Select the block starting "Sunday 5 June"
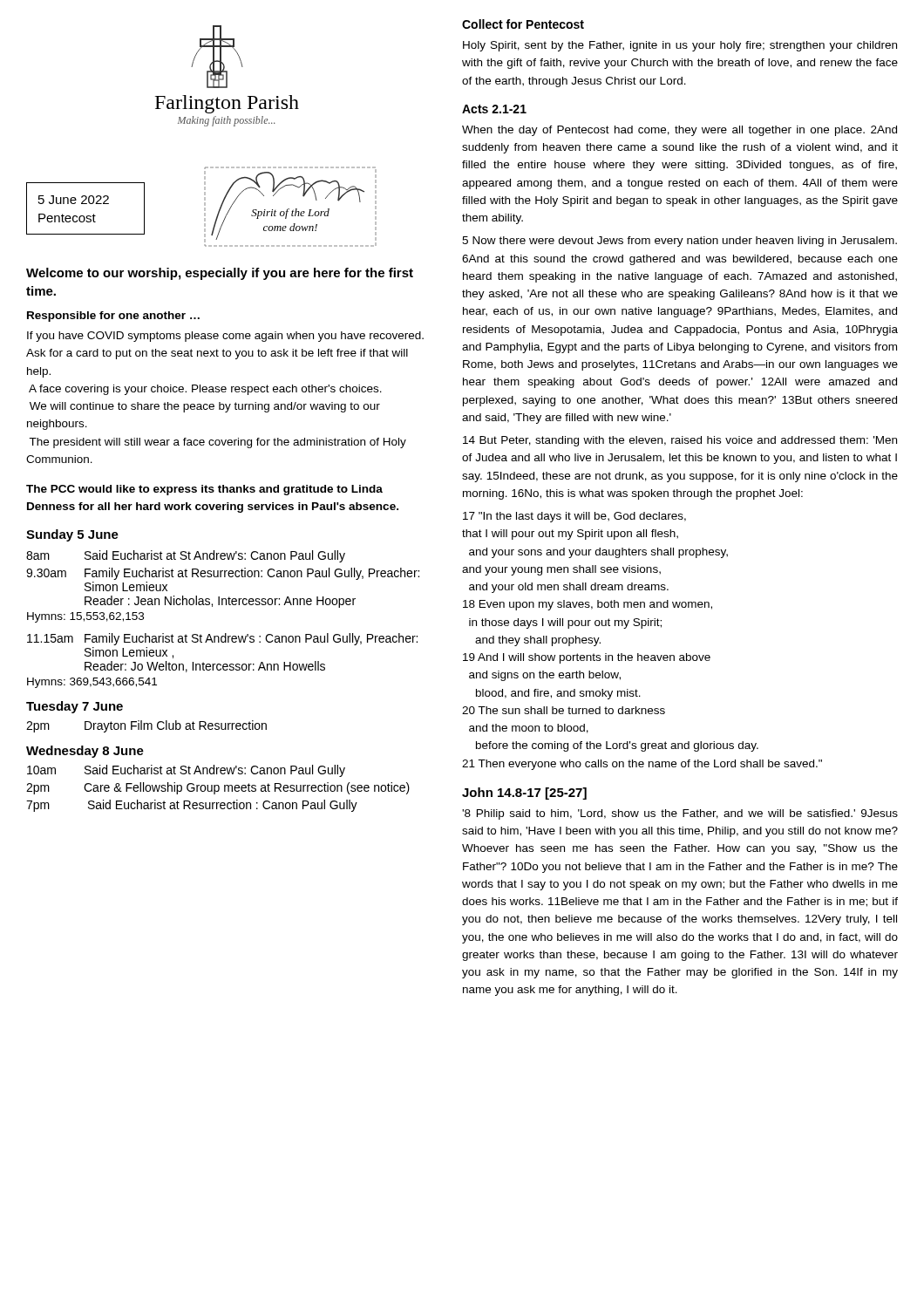924x1308 pixels. click(x=72, y=534)
